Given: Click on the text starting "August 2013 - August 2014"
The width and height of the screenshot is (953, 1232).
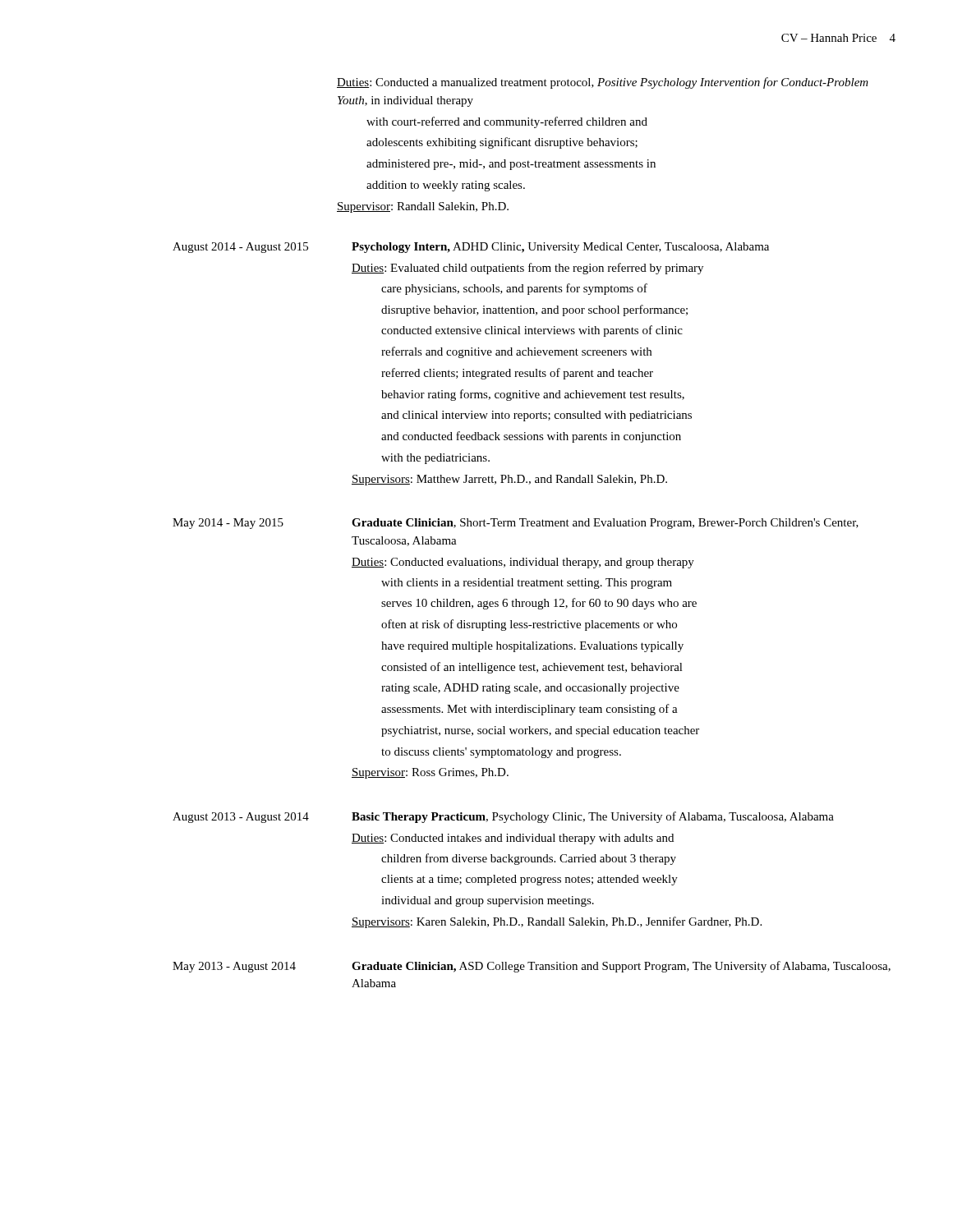Looking at the screenshot, I should (x=534, y=871).
